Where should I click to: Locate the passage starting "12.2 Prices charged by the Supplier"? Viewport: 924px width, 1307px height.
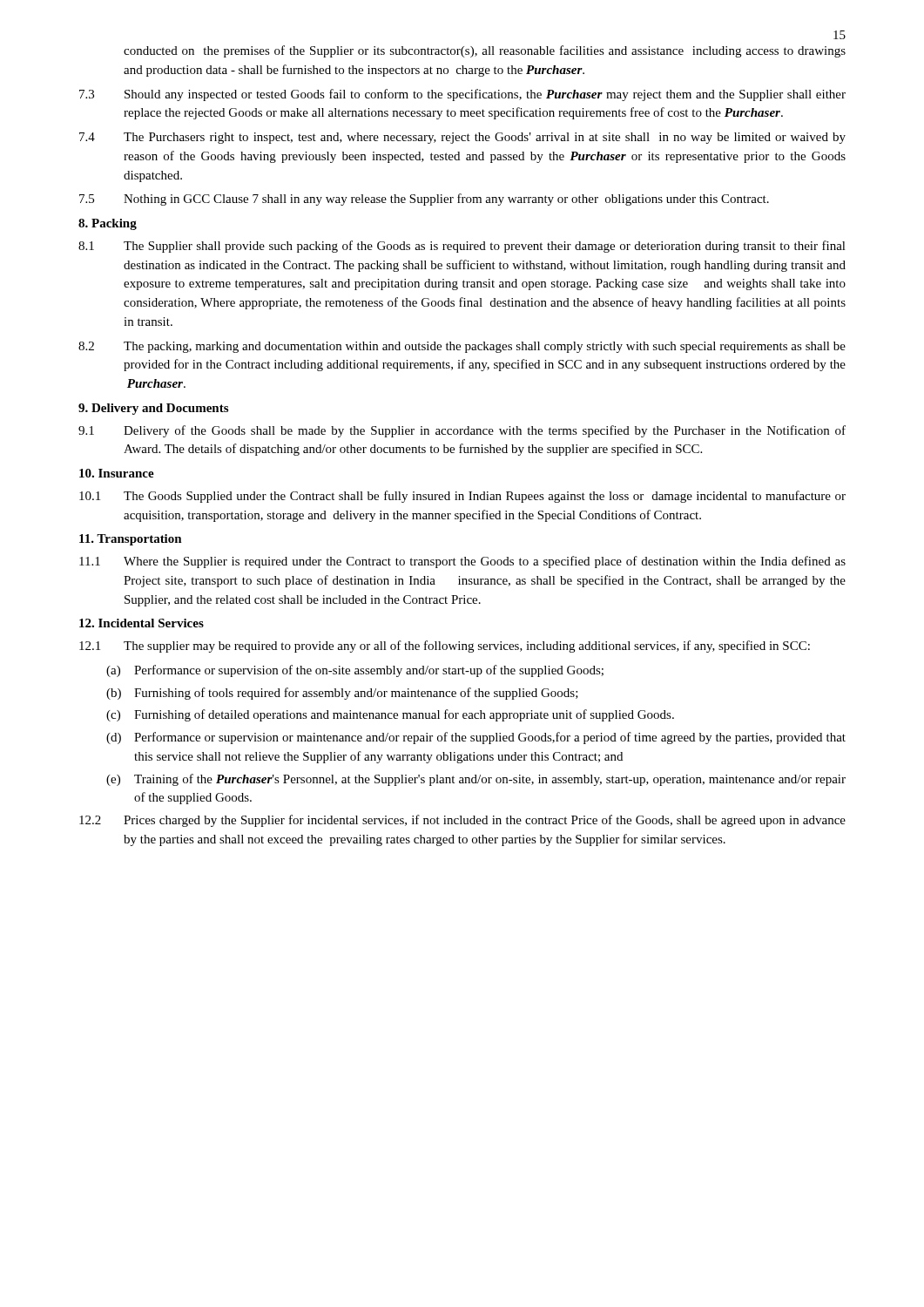pyautogui.click(x=462, y=830)
